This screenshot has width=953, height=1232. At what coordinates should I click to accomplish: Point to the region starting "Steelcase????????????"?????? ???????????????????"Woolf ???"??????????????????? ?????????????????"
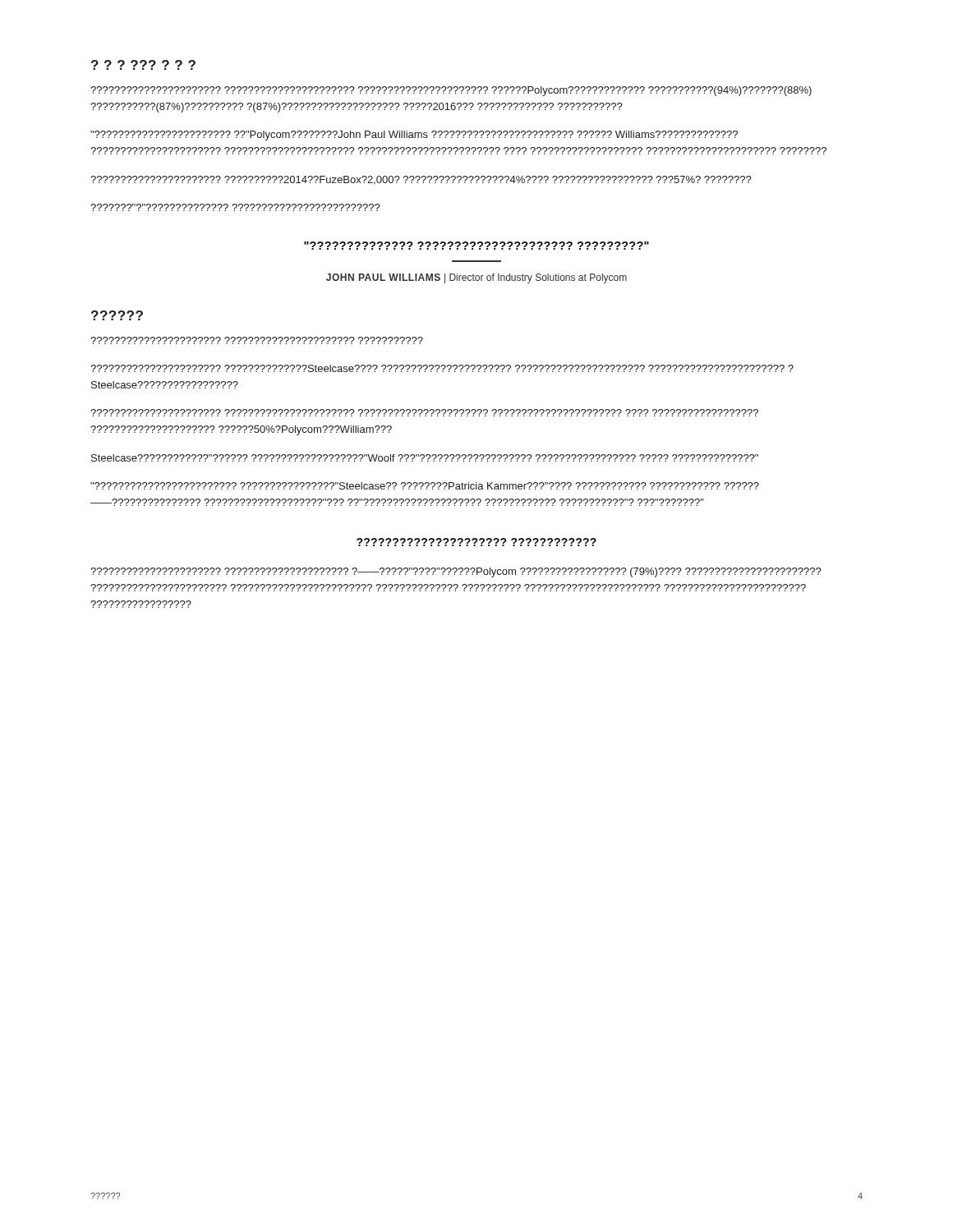click(x=425, y=458)
